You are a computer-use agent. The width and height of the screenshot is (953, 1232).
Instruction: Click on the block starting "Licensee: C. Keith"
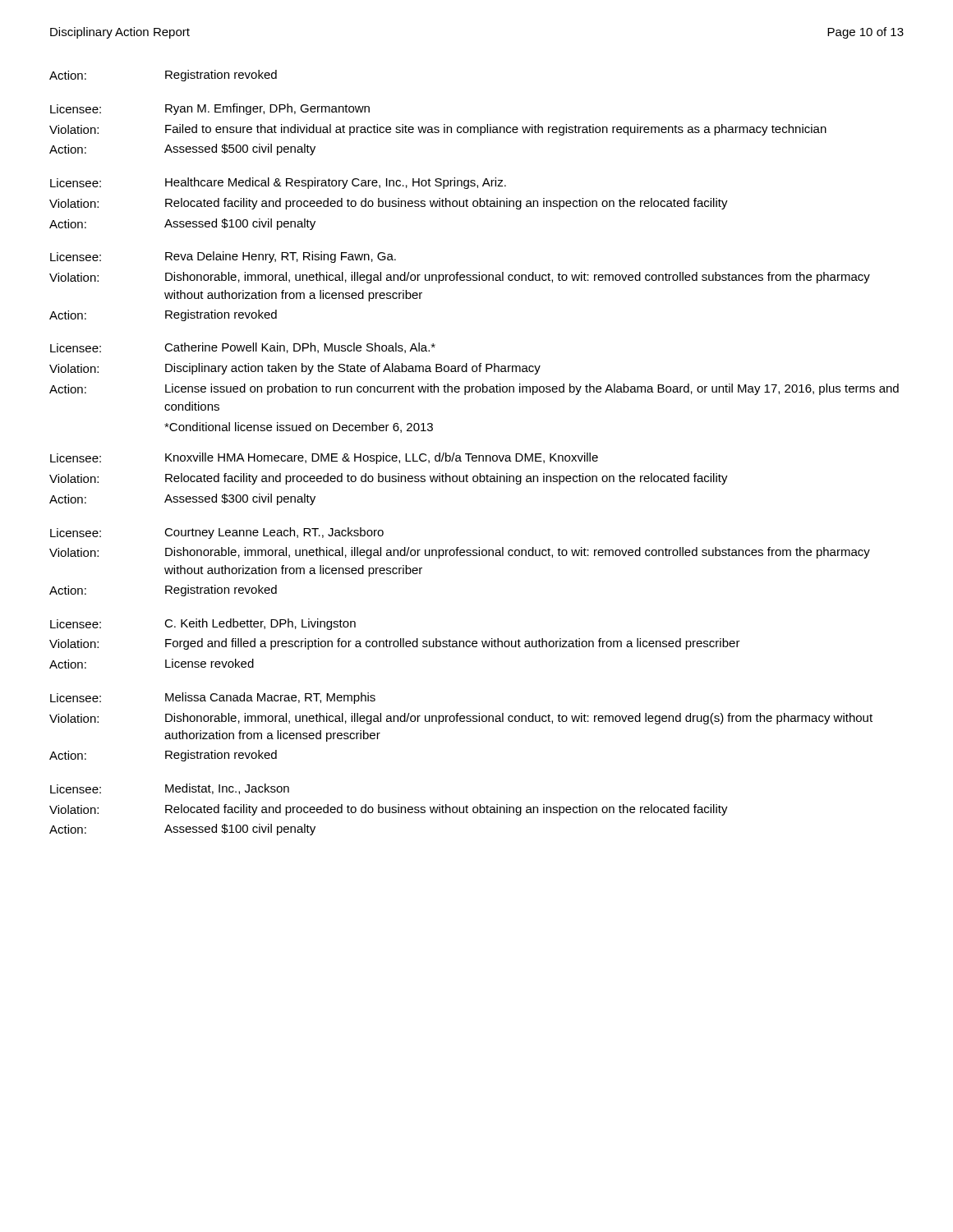203,624
